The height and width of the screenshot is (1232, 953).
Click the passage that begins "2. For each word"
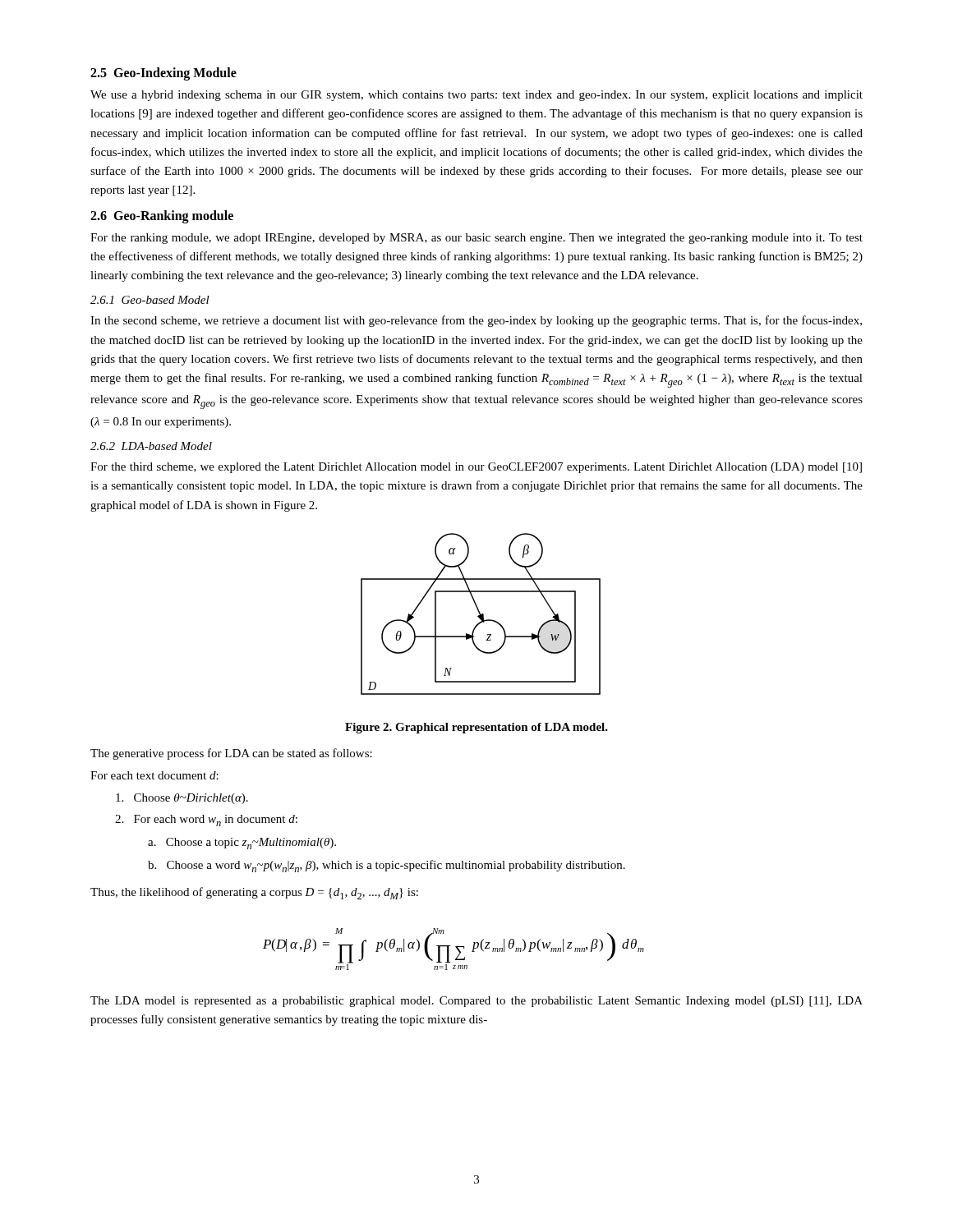click(x=207, y=820)
